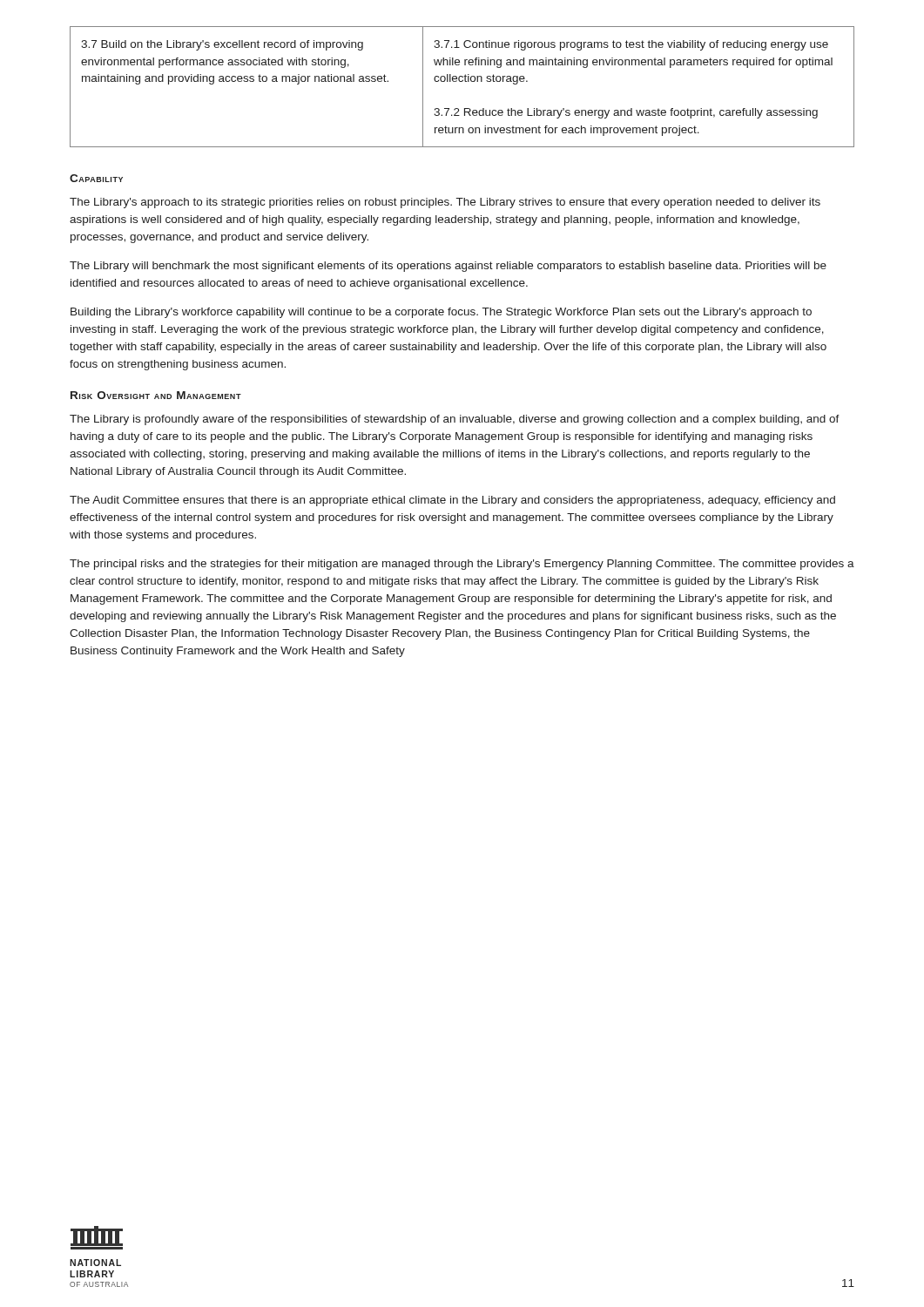Click the passage that begins "The Library is profoundly aware"
924x1307 pixels.
454,445
